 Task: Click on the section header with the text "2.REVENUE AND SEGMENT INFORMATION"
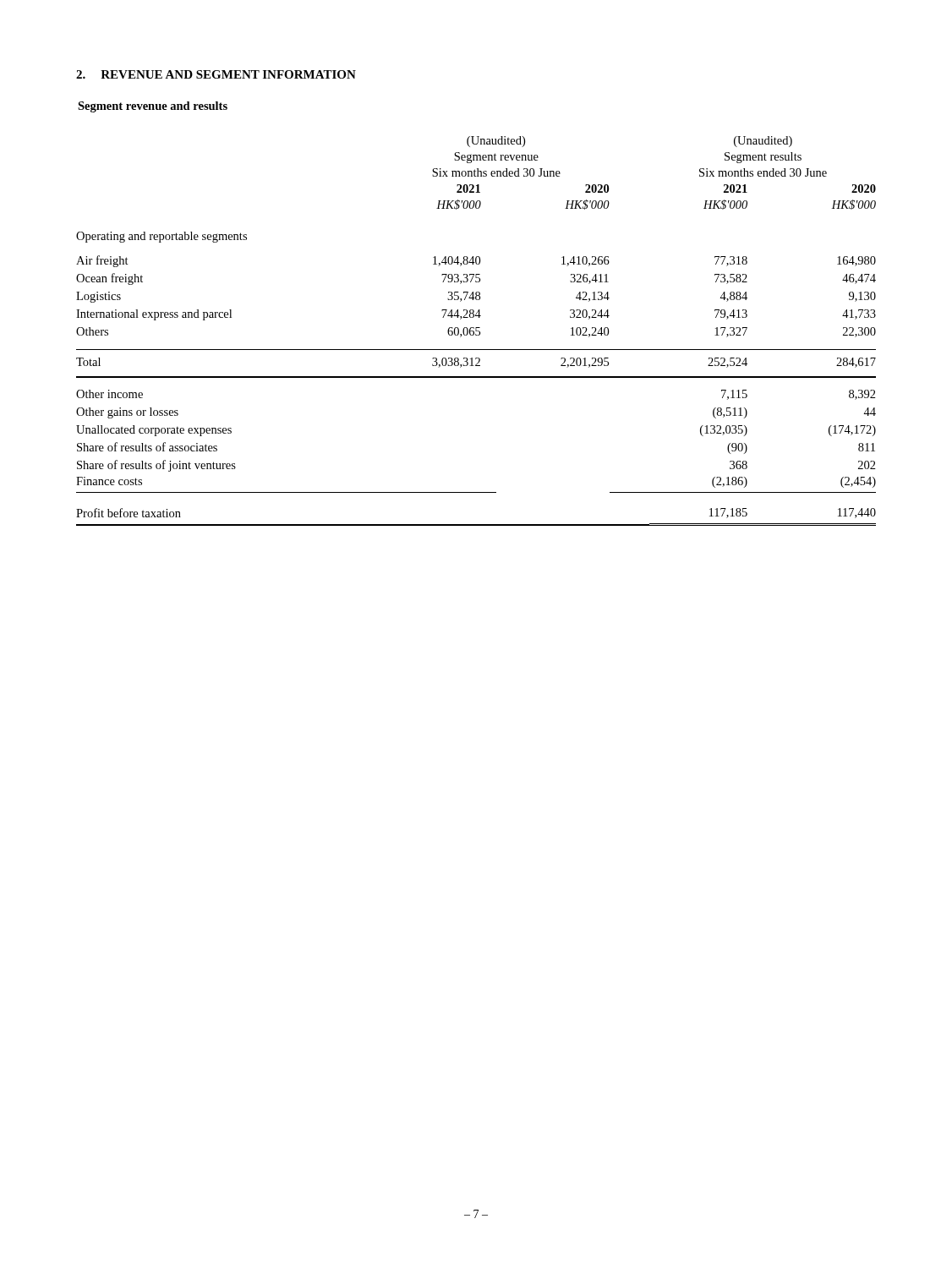tap(216, 74)
